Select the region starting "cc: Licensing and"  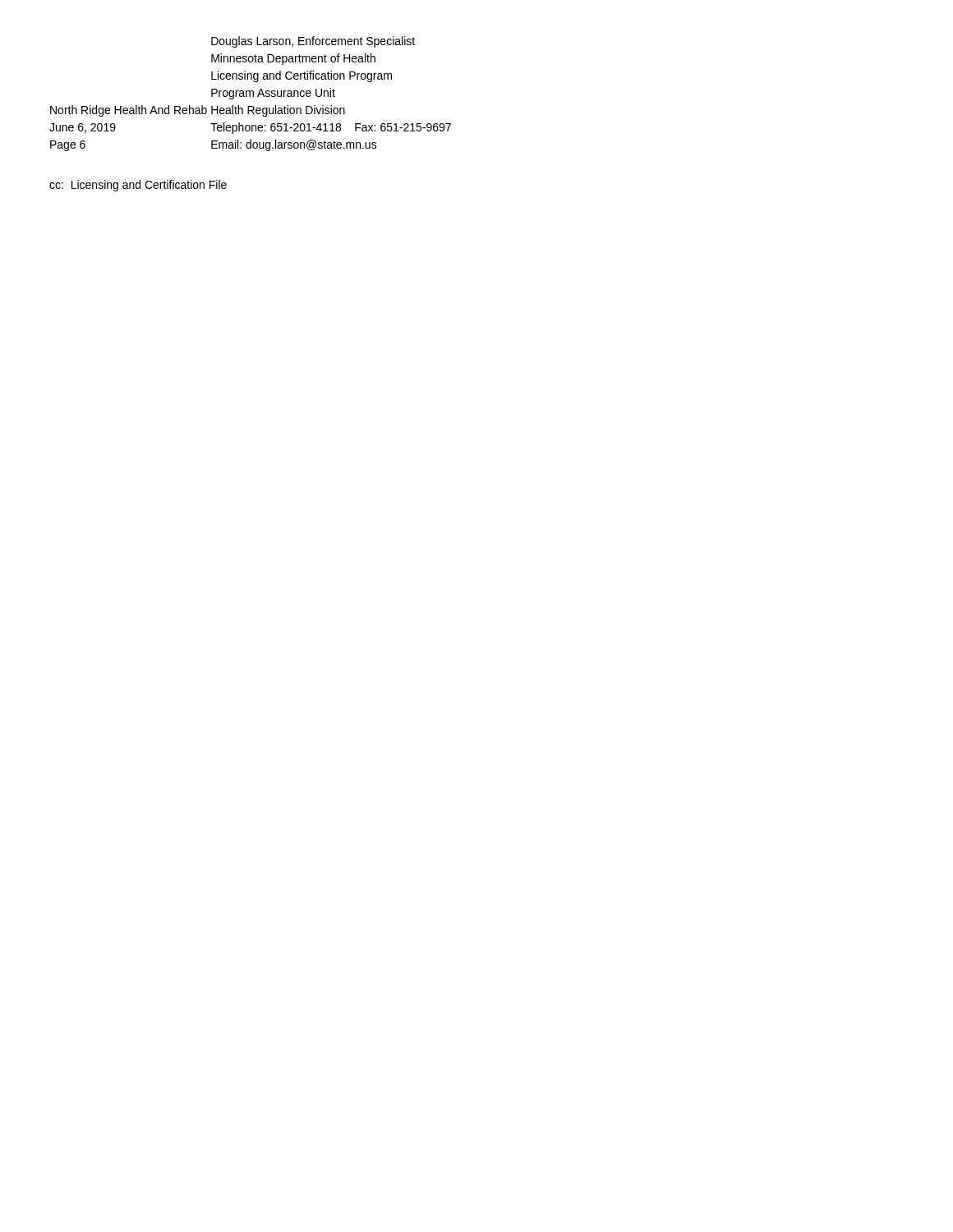point(138,185)
